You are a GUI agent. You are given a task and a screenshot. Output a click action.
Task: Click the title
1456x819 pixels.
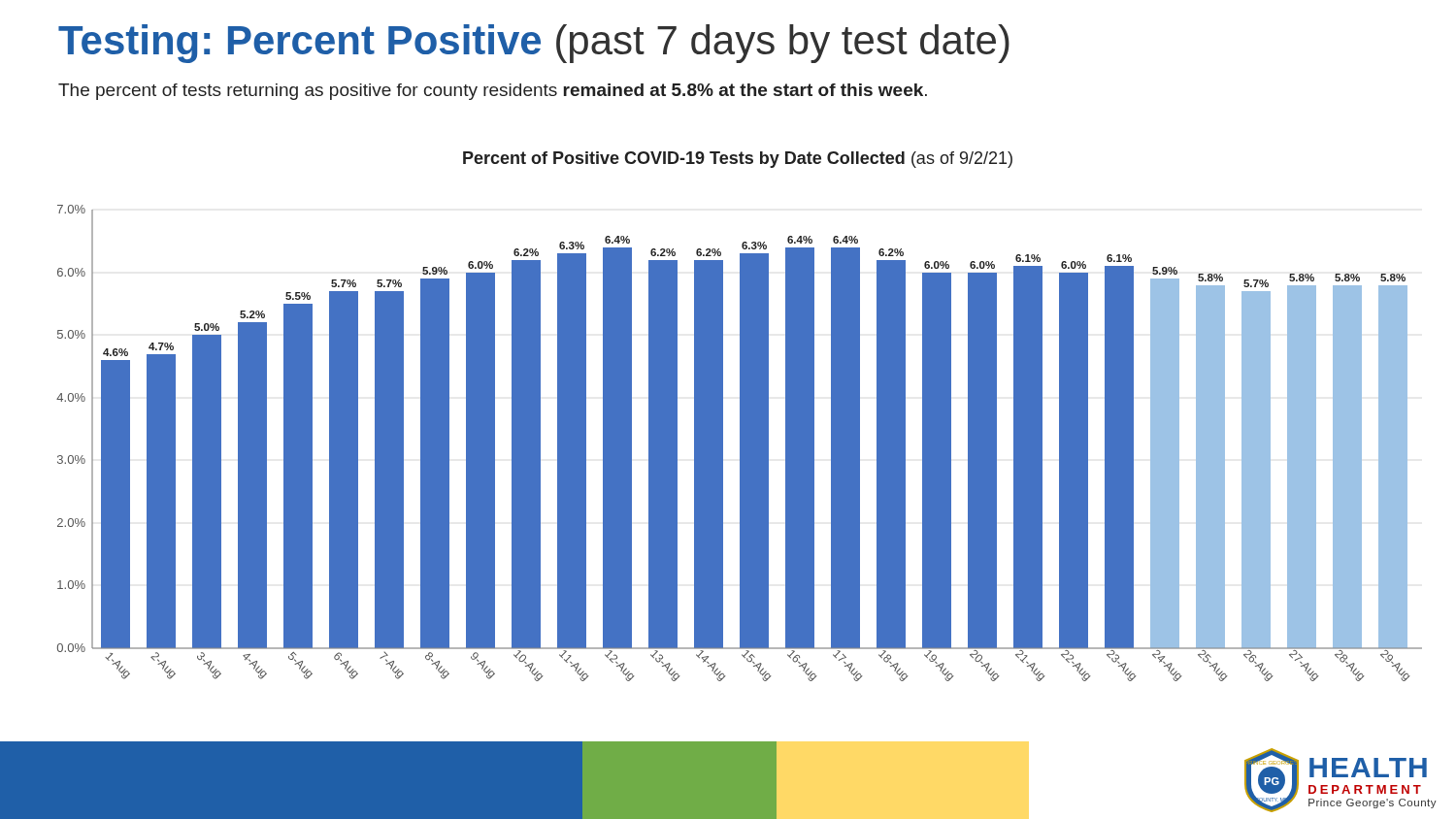click(x=728, y=41)
